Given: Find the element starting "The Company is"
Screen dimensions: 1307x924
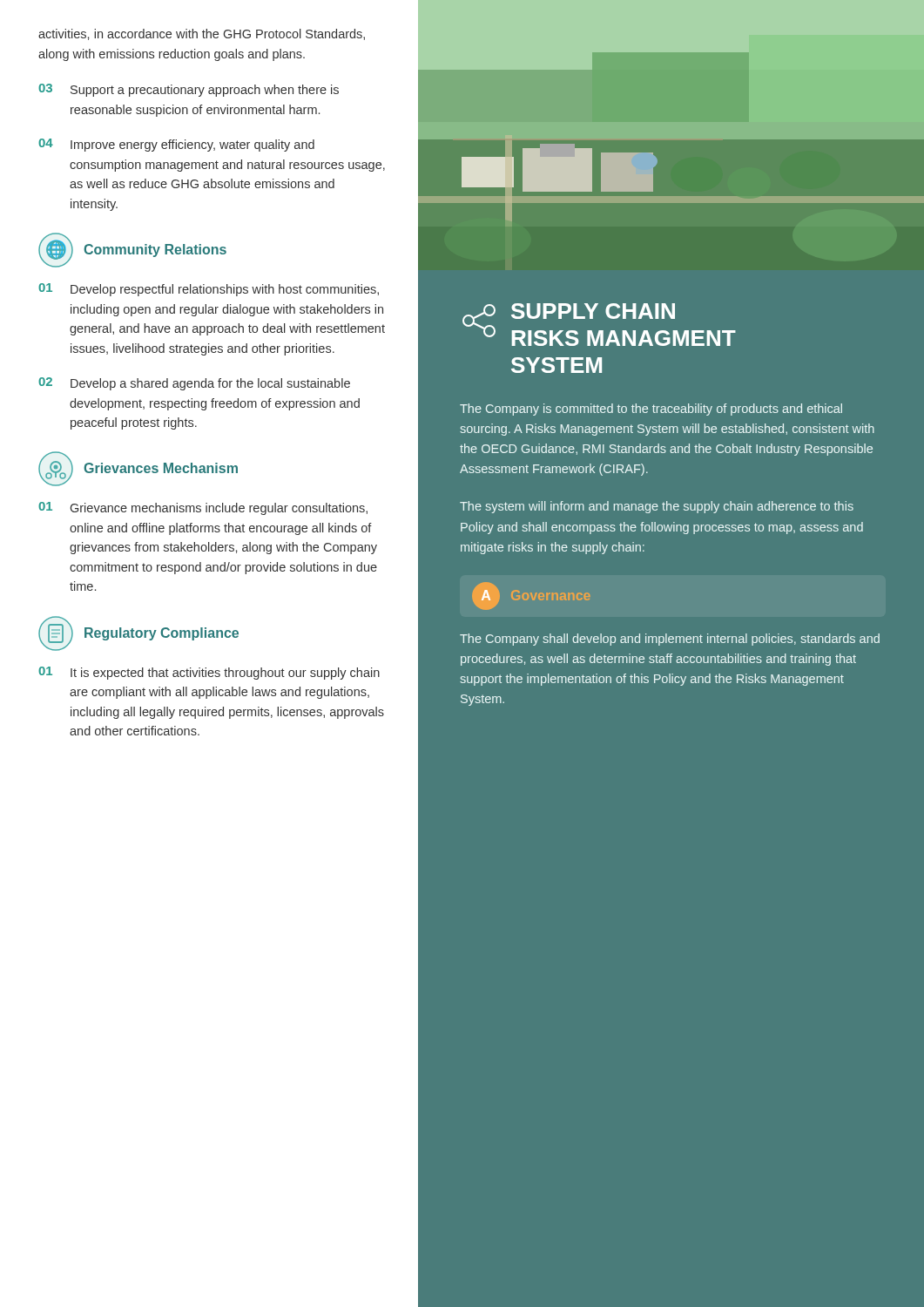Looking at the screenshot, I should click(667, 439).
